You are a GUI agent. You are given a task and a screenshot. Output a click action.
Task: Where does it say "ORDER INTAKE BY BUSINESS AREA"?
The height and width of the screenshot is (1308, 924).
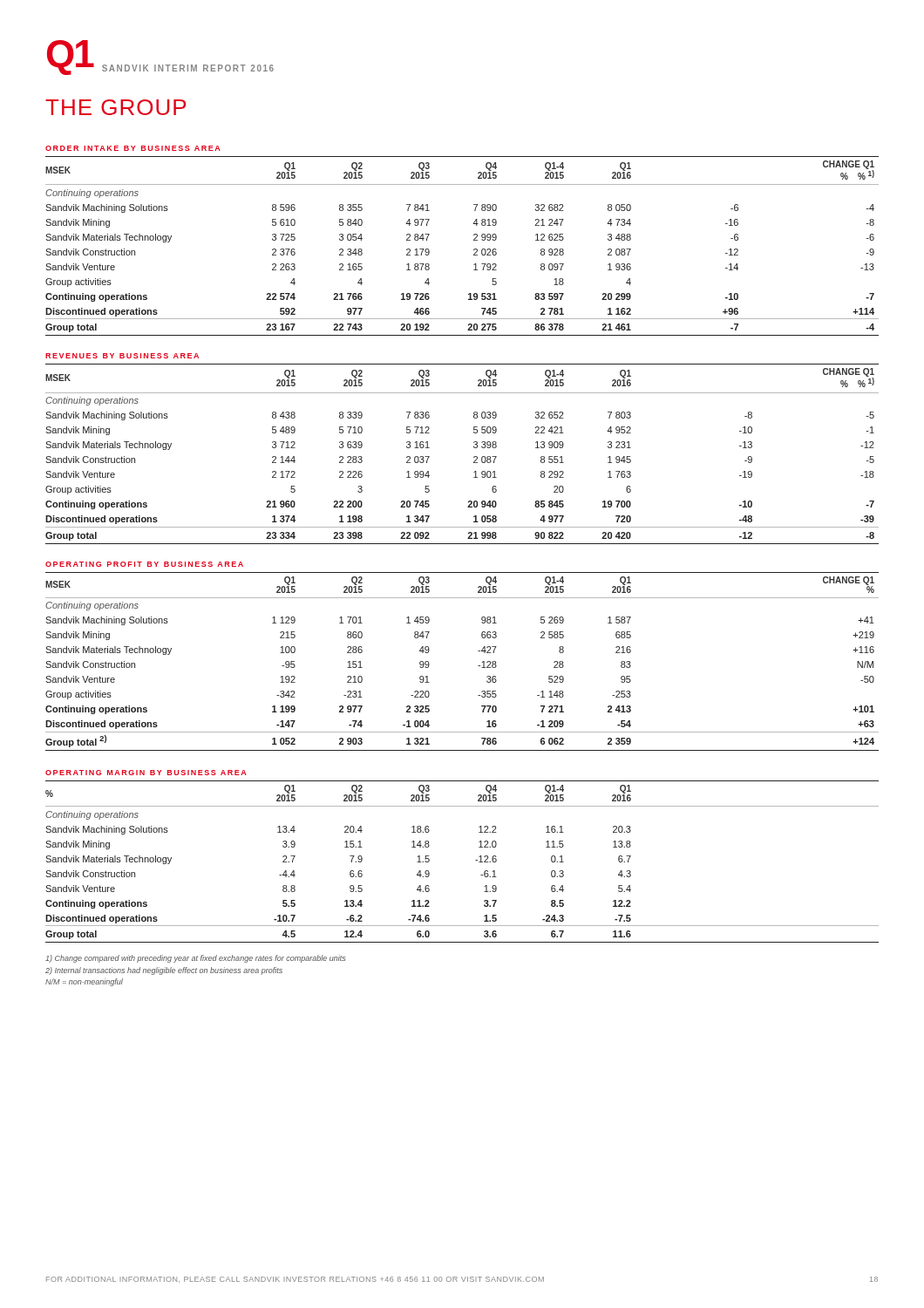tap(134, 148)
